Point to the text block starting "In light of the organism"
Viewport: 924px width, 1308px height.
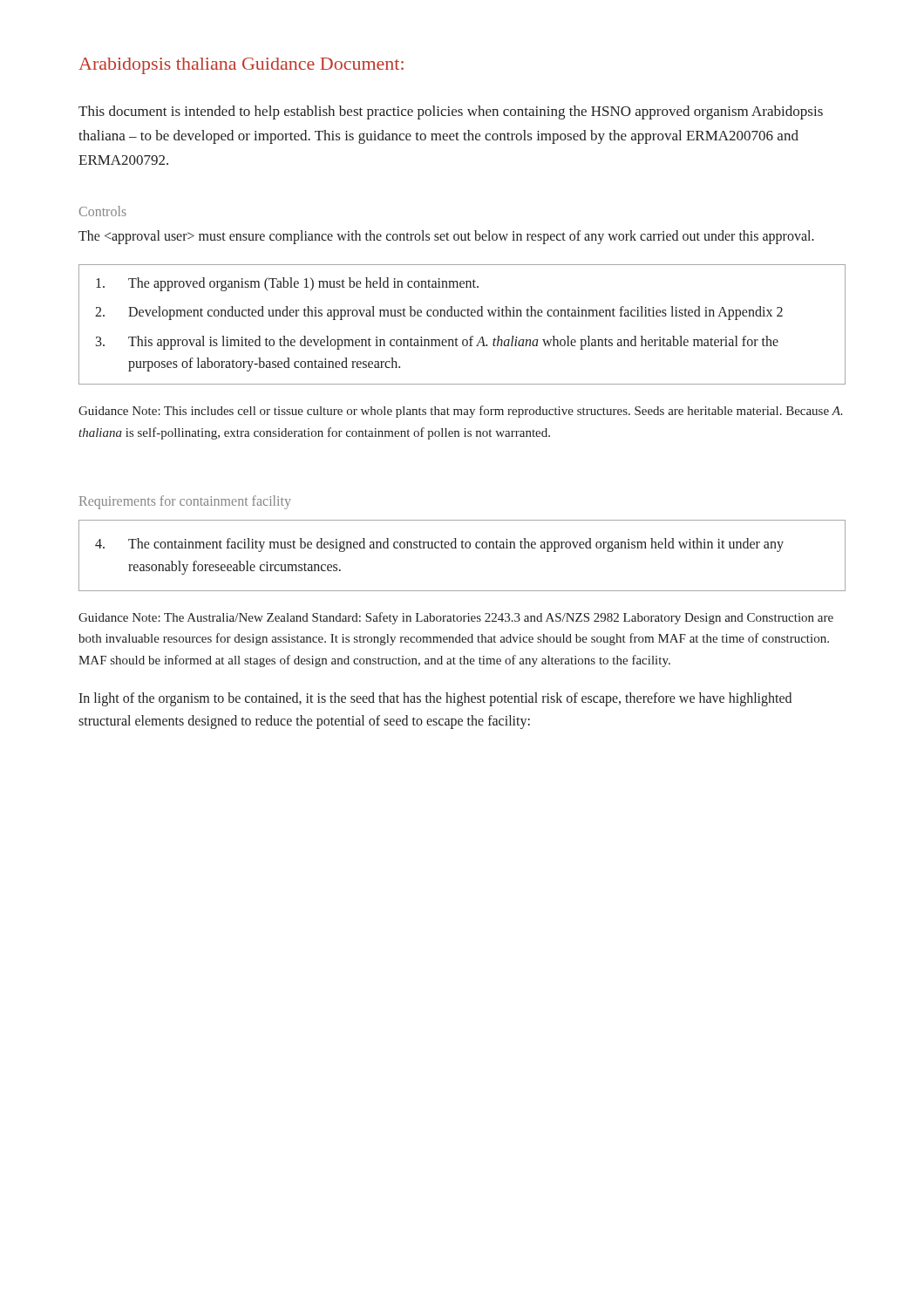(x=462, y=710)
